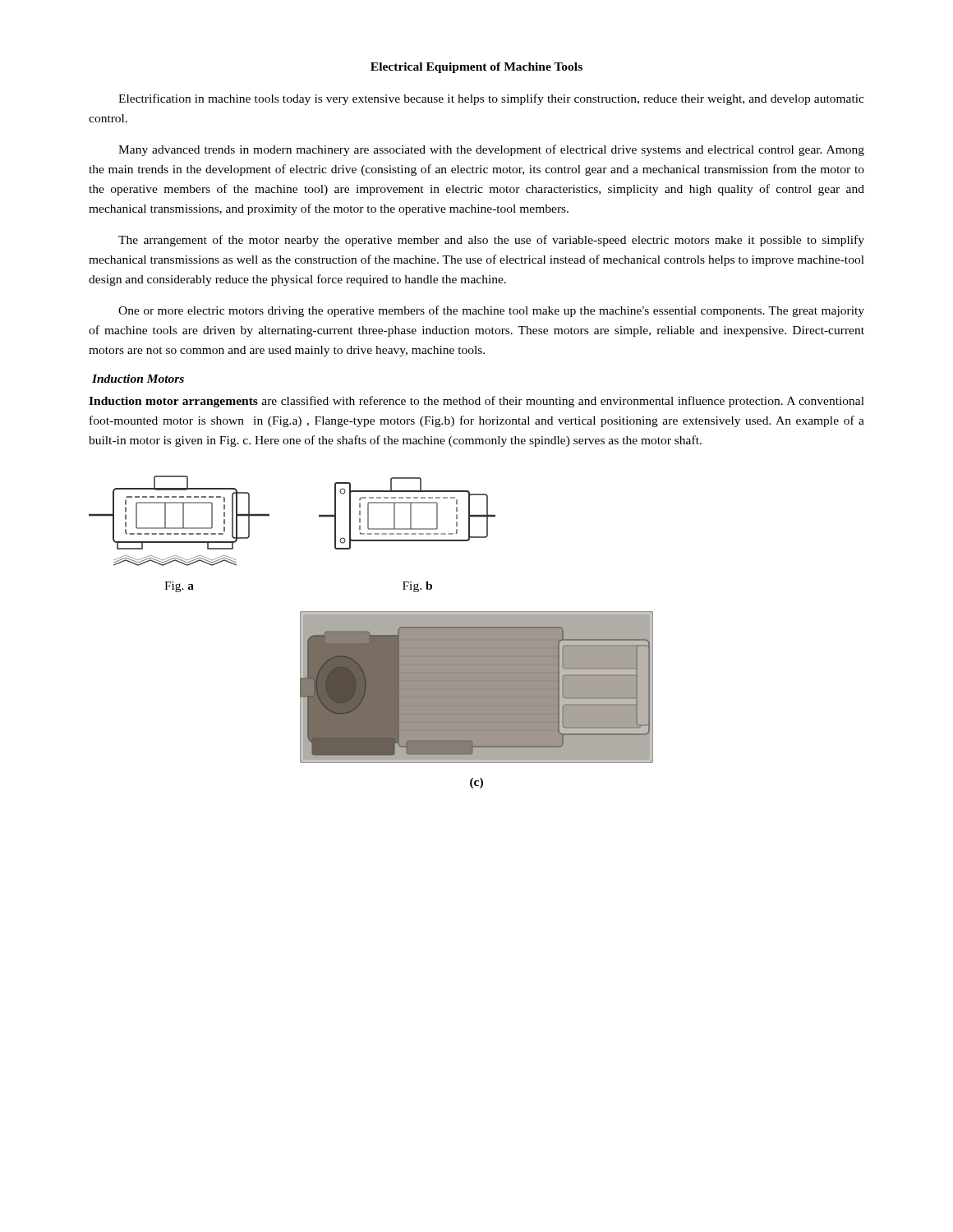
Task: Locate the text "Fig. a"
Action: pyautogui.click(x=179, y=585)
